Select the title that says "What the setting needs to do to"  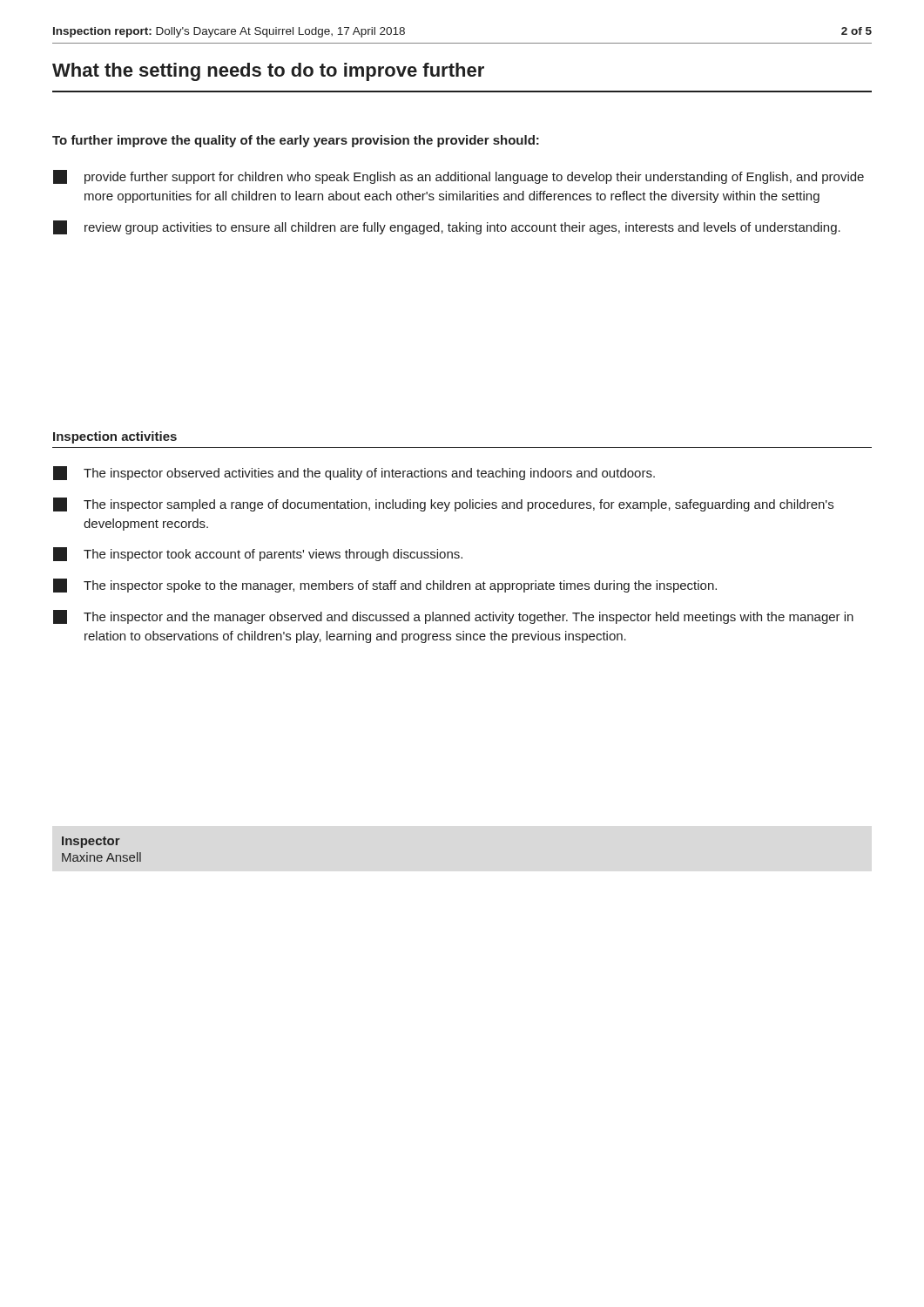point(268,70)
